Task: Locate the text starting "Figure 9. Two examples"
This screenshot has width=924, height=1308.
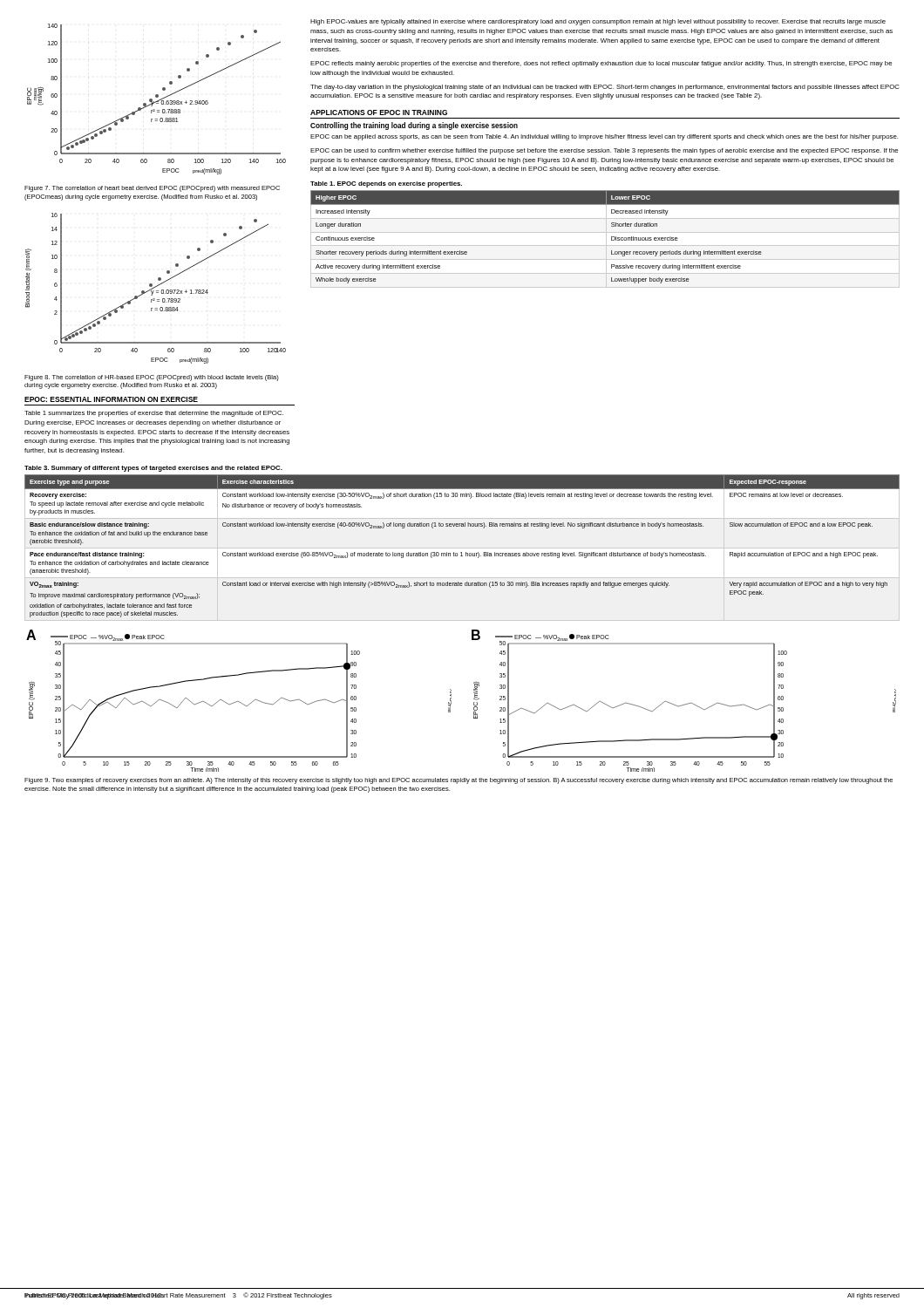Action: tap(459, 784)
